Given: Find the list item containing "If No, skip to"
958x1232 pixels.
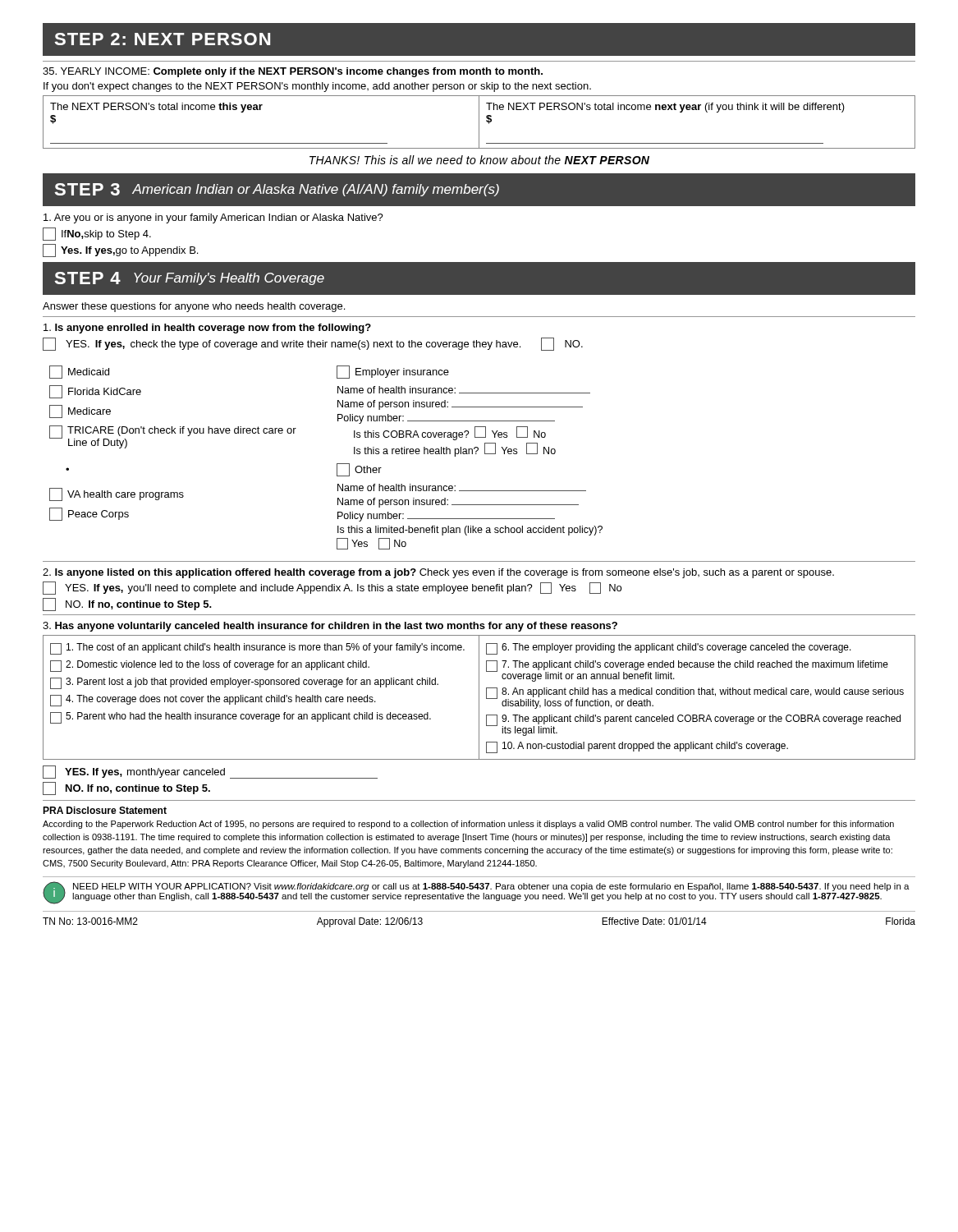Looking at the screenshot, I should point(97,234).
